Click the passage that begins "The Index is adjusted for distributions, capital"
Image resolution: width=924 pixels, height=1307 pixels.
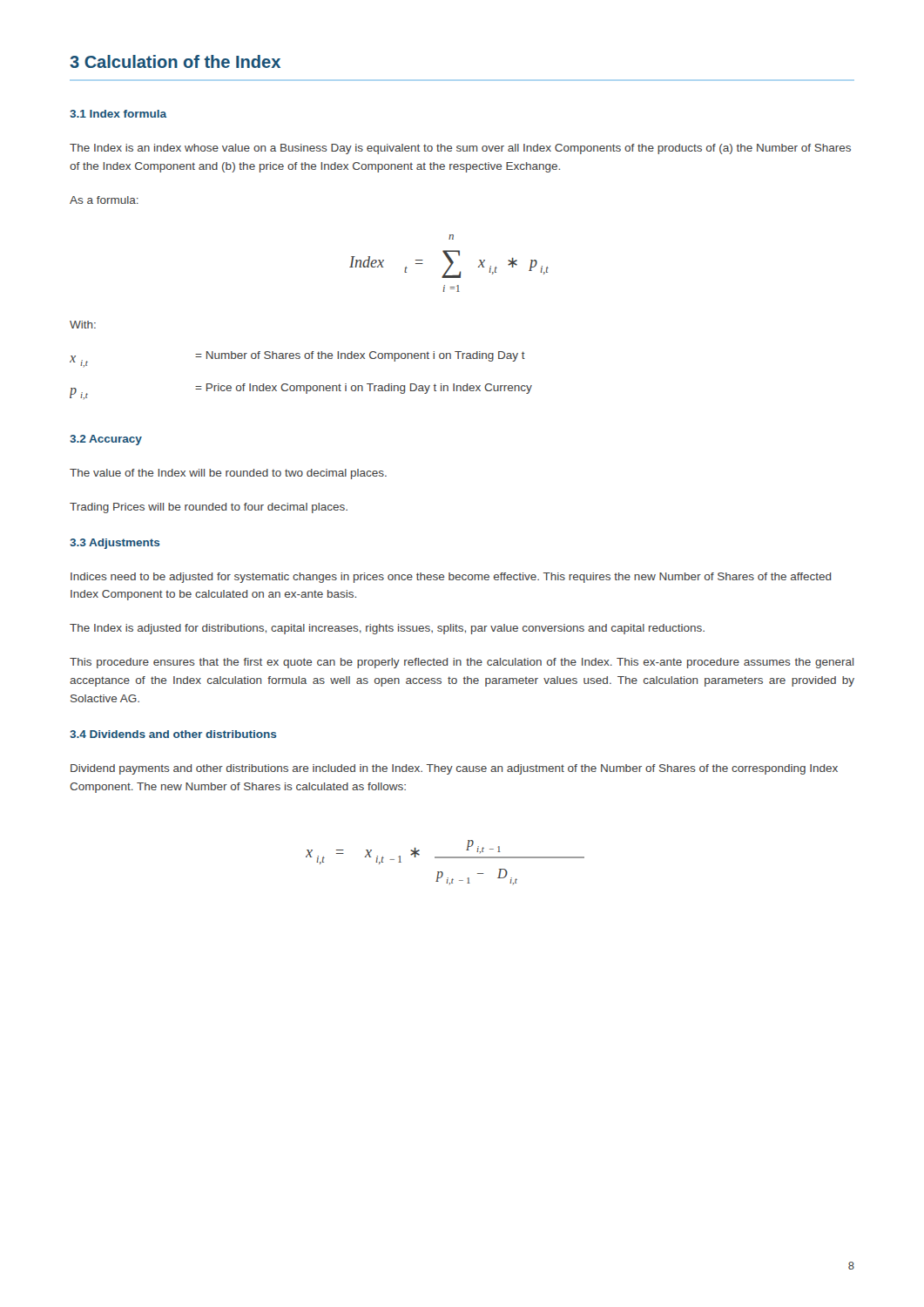pos(388,628)
